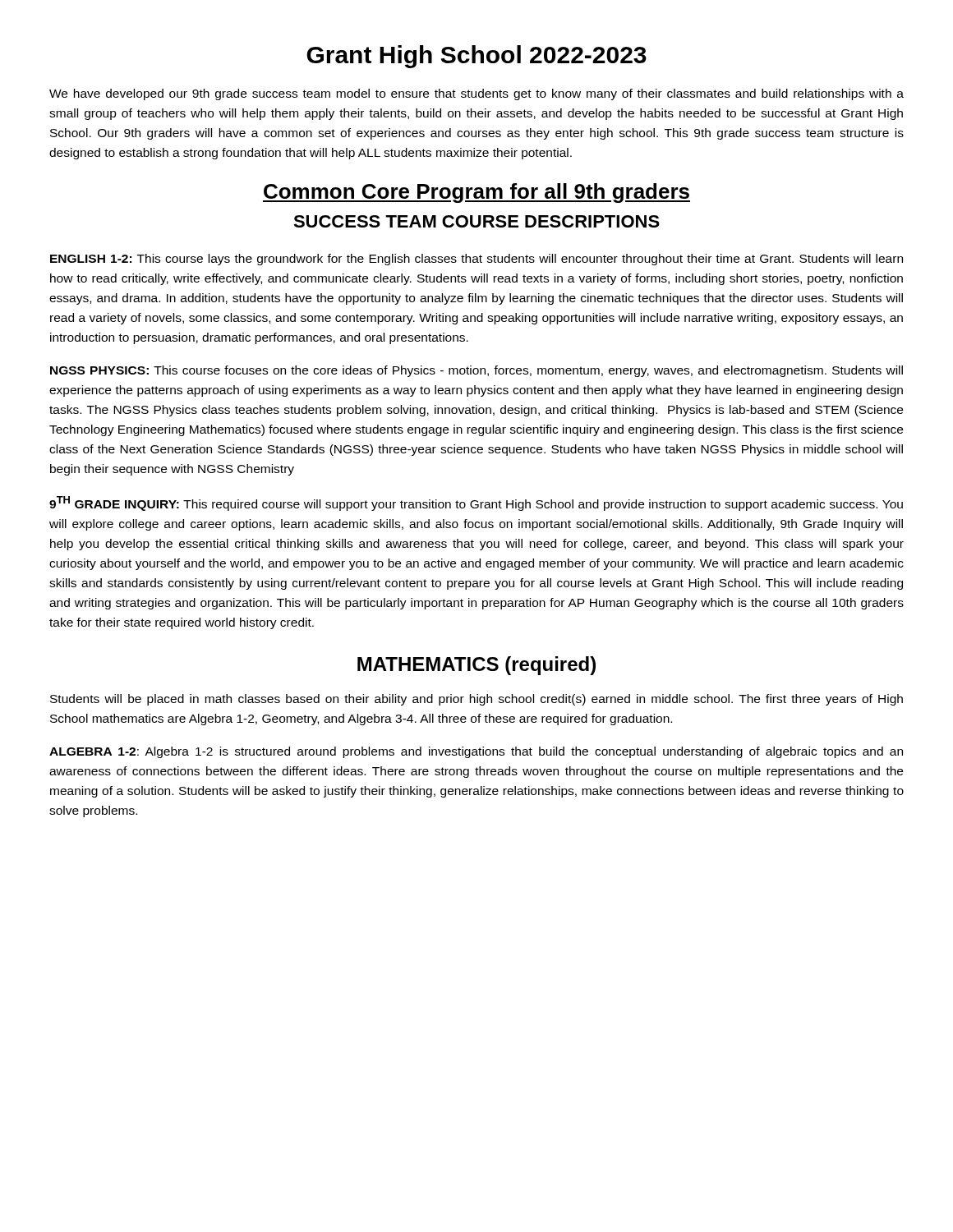Locate the passage starting "Students will be placed in"

[476, 708]
